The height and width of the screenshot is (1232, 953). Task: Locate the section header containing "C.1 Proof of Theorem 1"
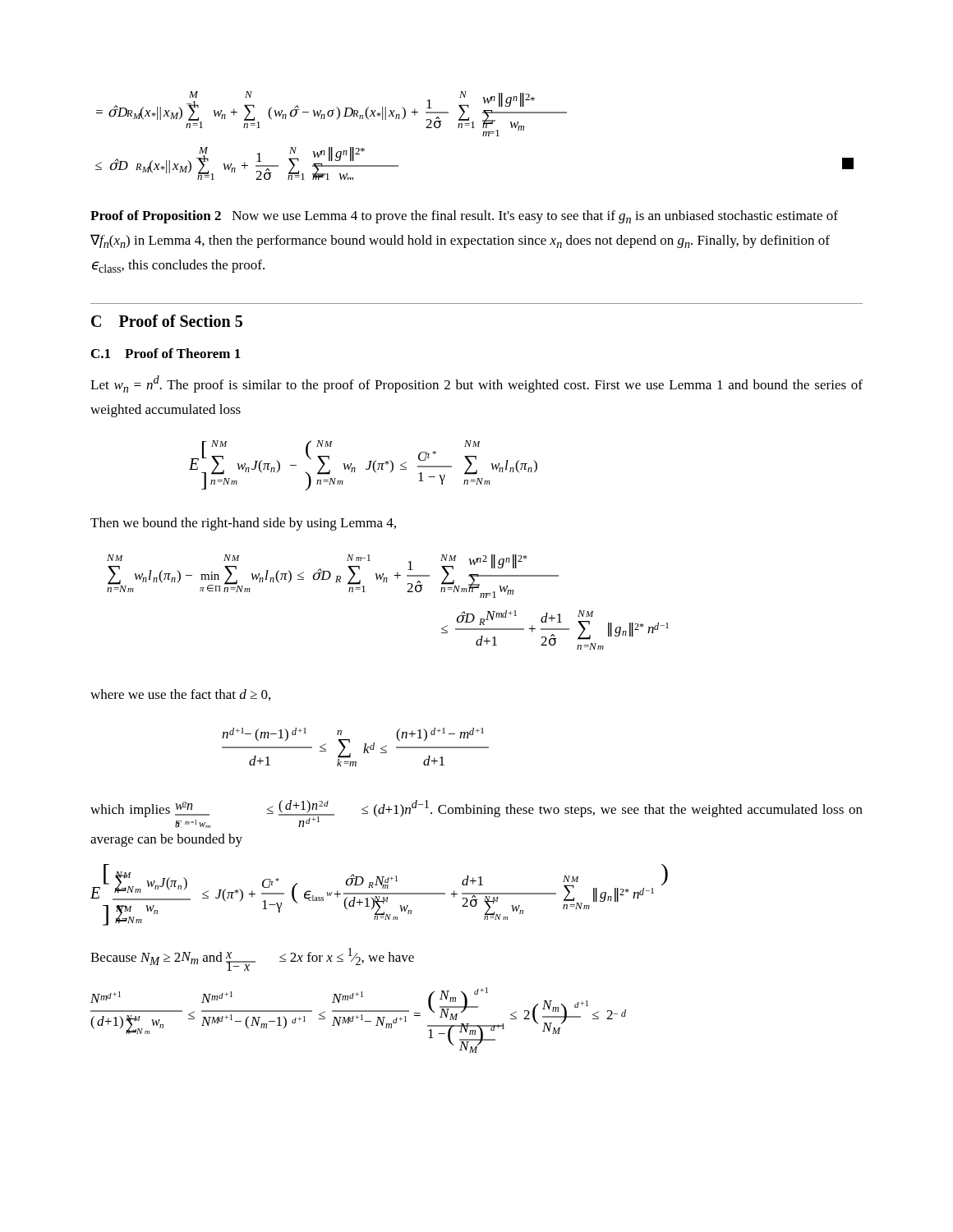[x=166, y=354]
